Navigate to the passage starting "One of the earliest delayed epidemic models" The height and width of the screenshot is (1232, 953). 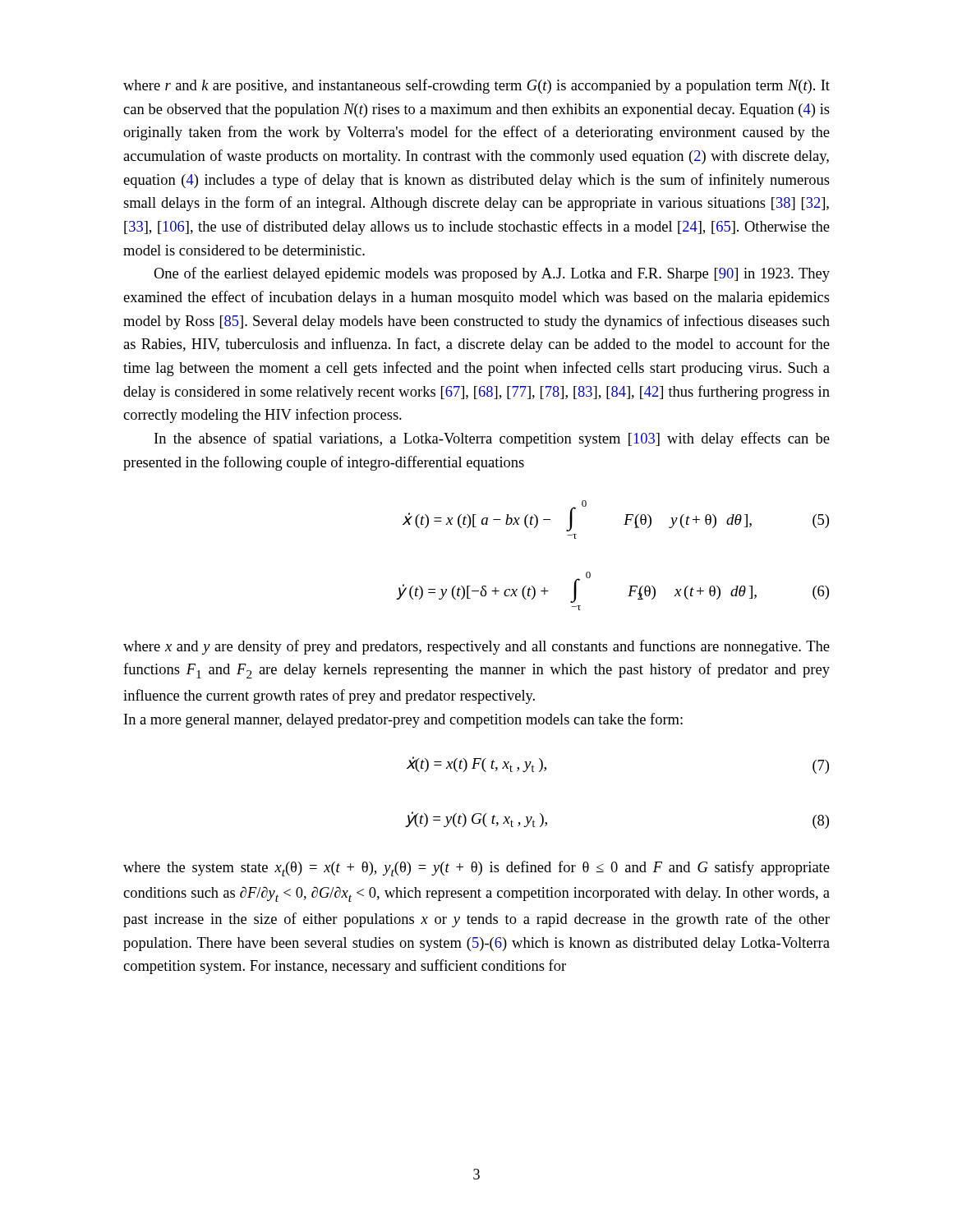[x=476, y=345]
